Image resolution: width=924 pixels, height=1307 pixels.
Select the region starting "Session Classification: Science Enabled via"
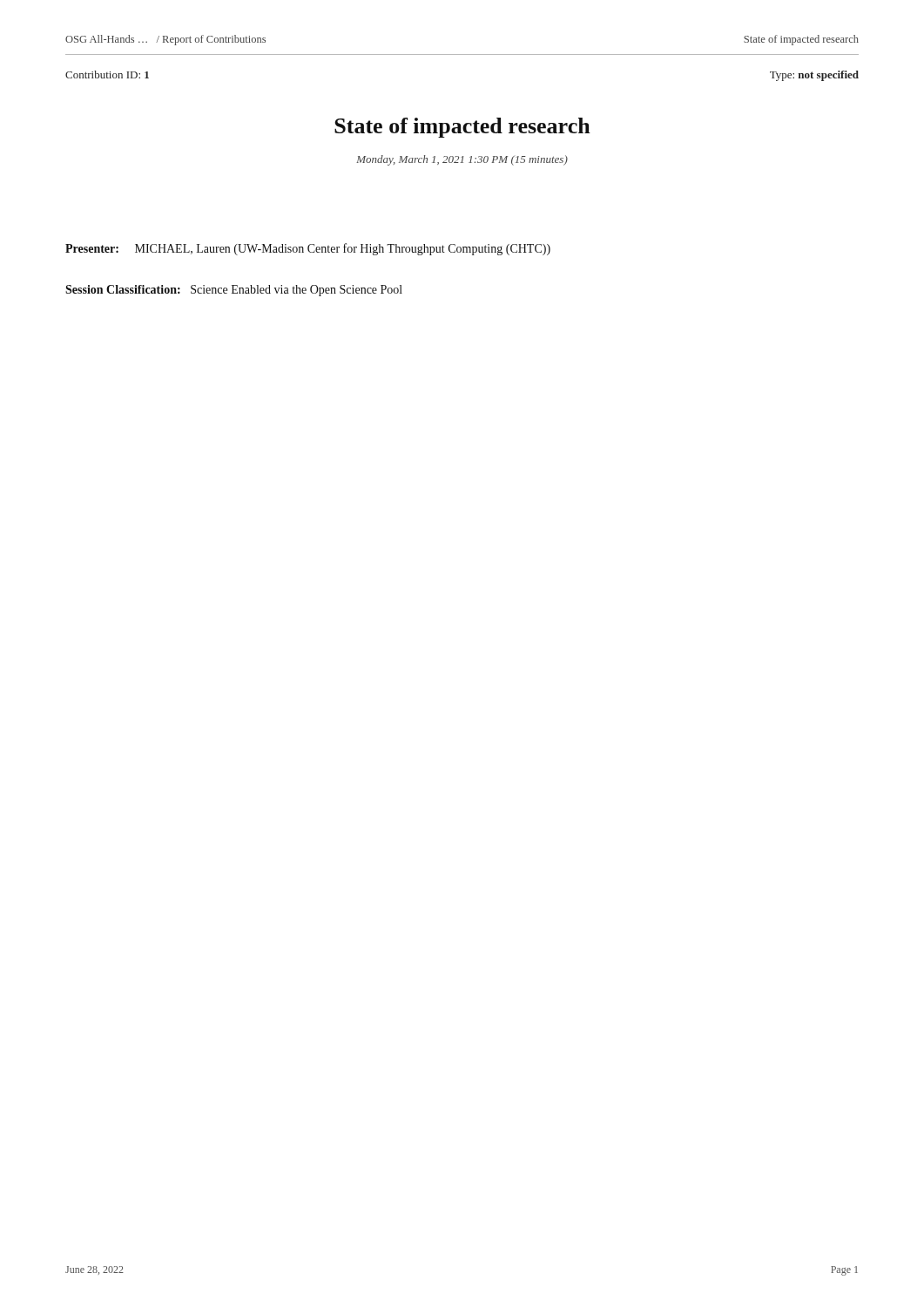pyautogui.click(x=234, y=290)
